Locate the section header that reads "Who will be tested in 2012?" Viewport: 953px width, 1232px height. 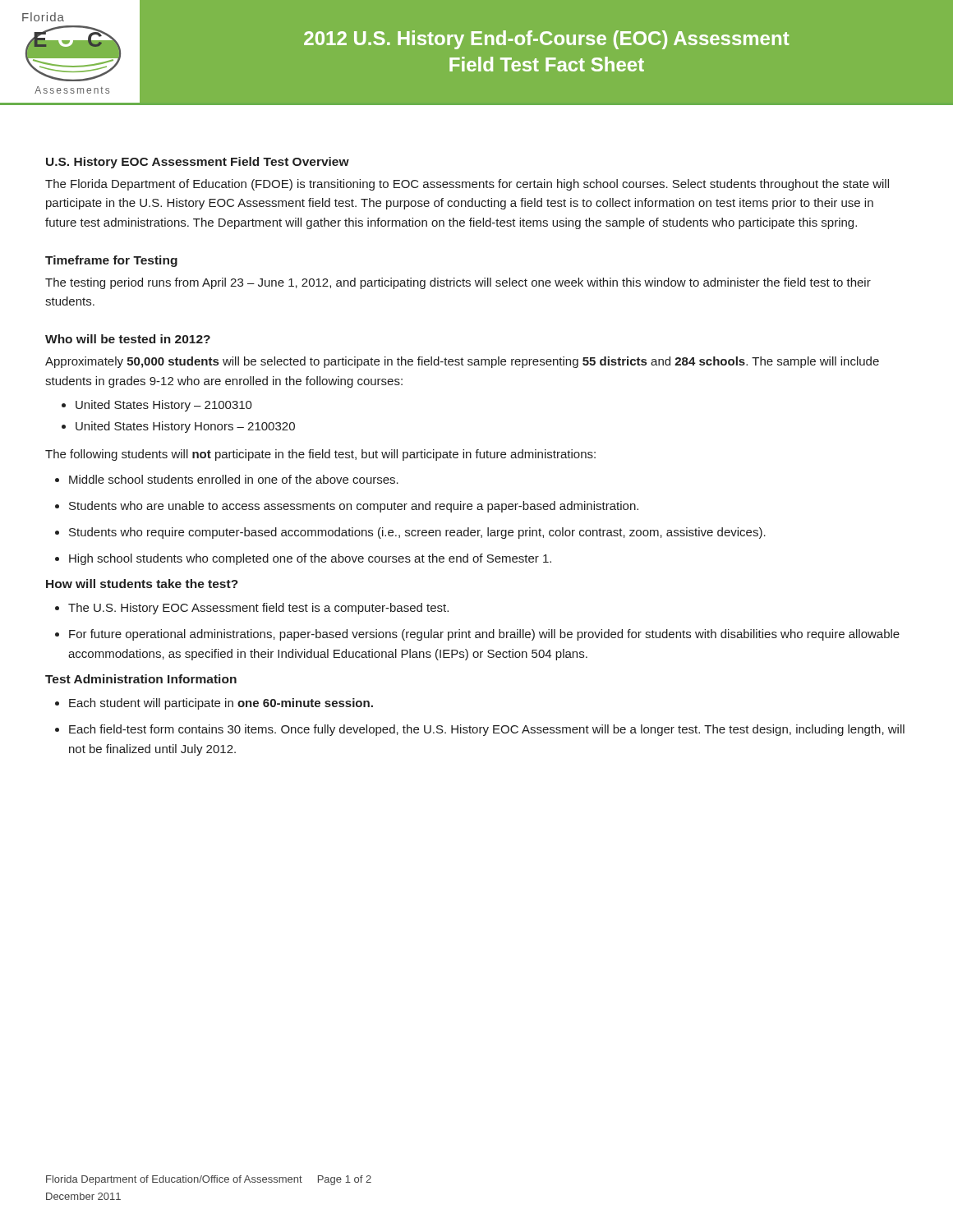click(x=128, y=339)
